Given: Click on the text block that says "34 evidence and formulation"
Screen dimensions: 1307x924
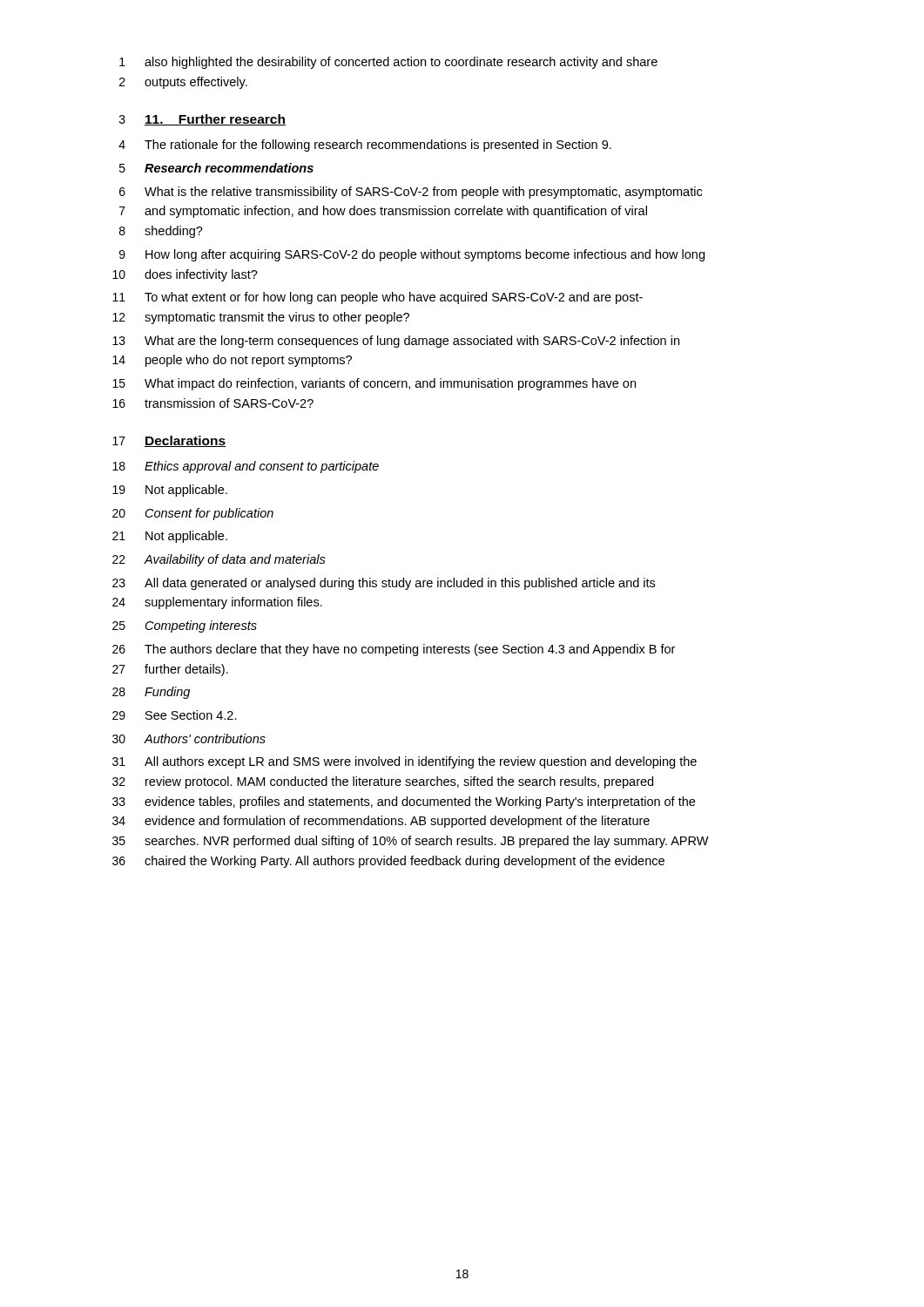Looking at the screenshot, I should (462, 821).
